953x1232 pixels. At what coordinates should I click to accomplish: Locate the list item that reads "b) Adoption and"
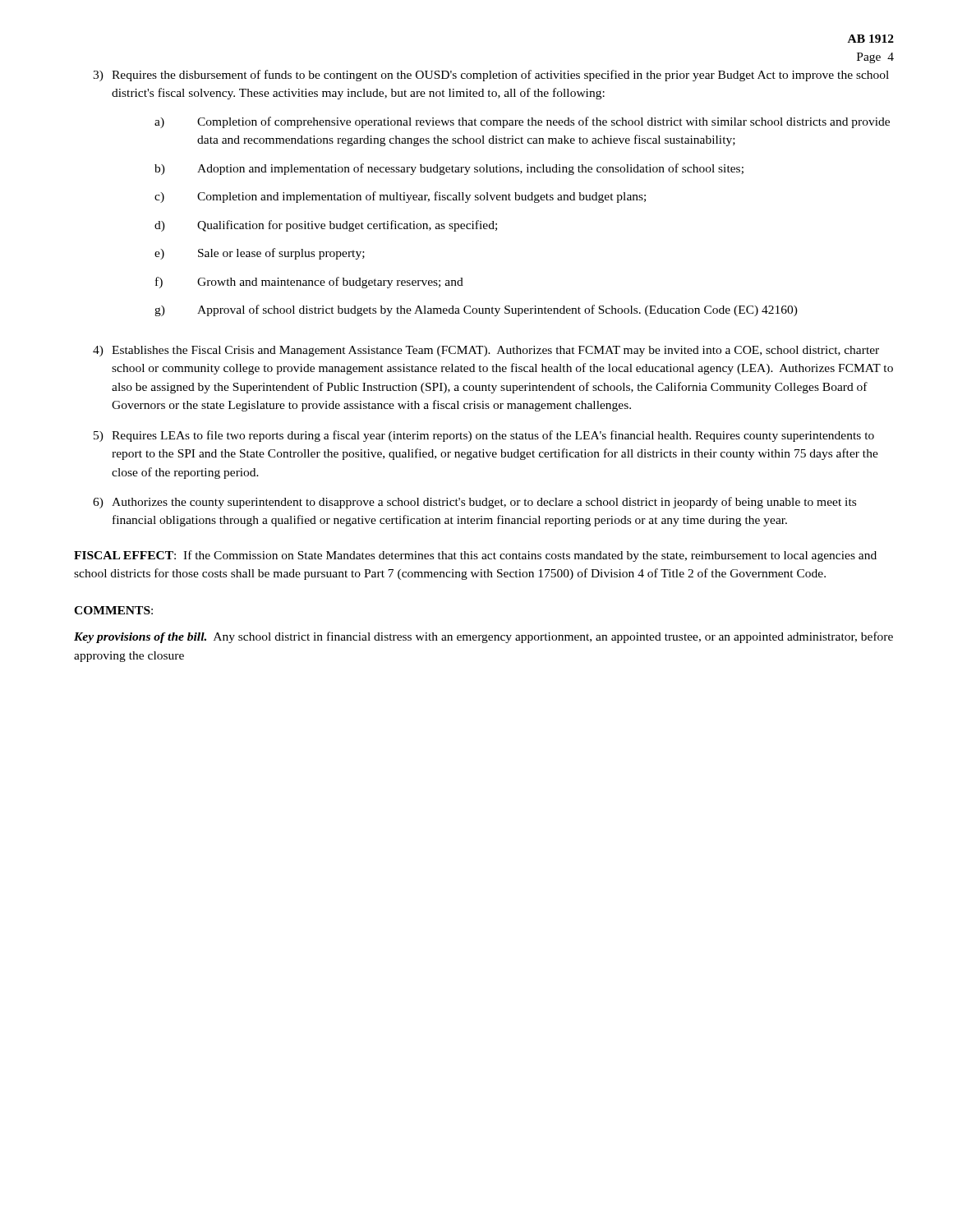click(503, 168)
